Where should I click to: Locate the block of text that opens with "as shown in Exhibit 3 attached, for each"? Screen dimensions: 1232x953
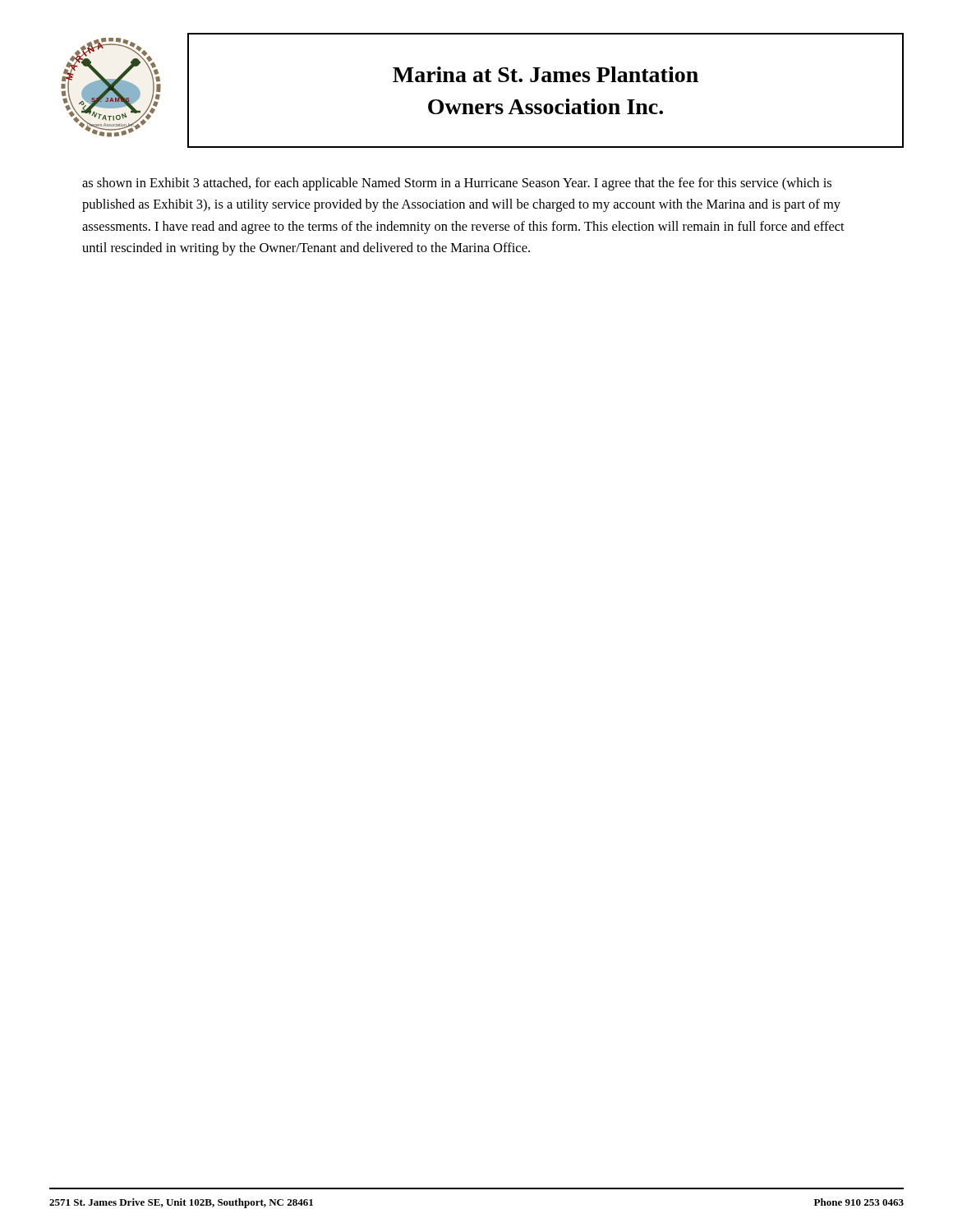(x=463, y=215)
